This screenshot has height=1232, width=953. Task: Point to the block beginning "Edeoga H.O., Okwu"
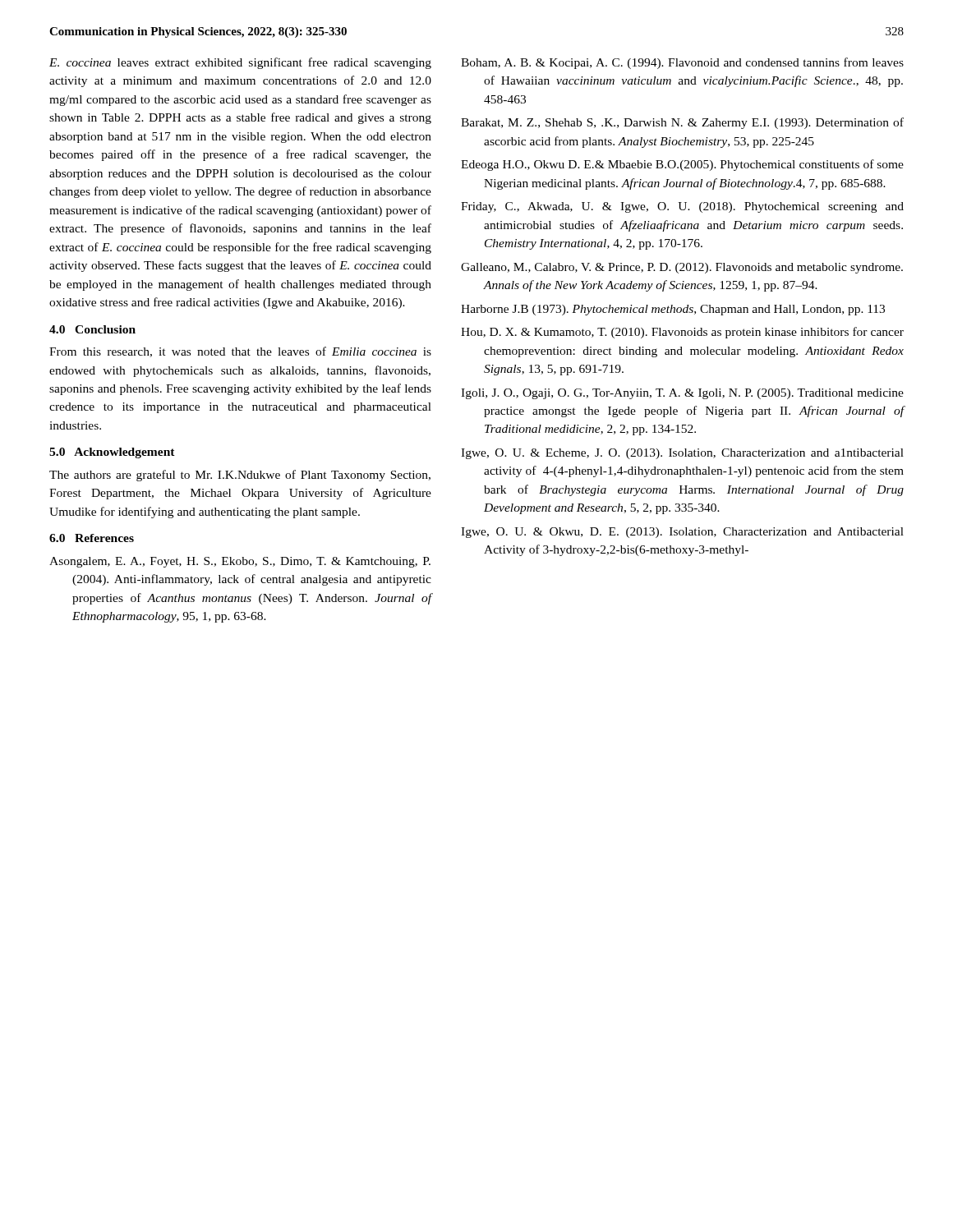[682, 173]
